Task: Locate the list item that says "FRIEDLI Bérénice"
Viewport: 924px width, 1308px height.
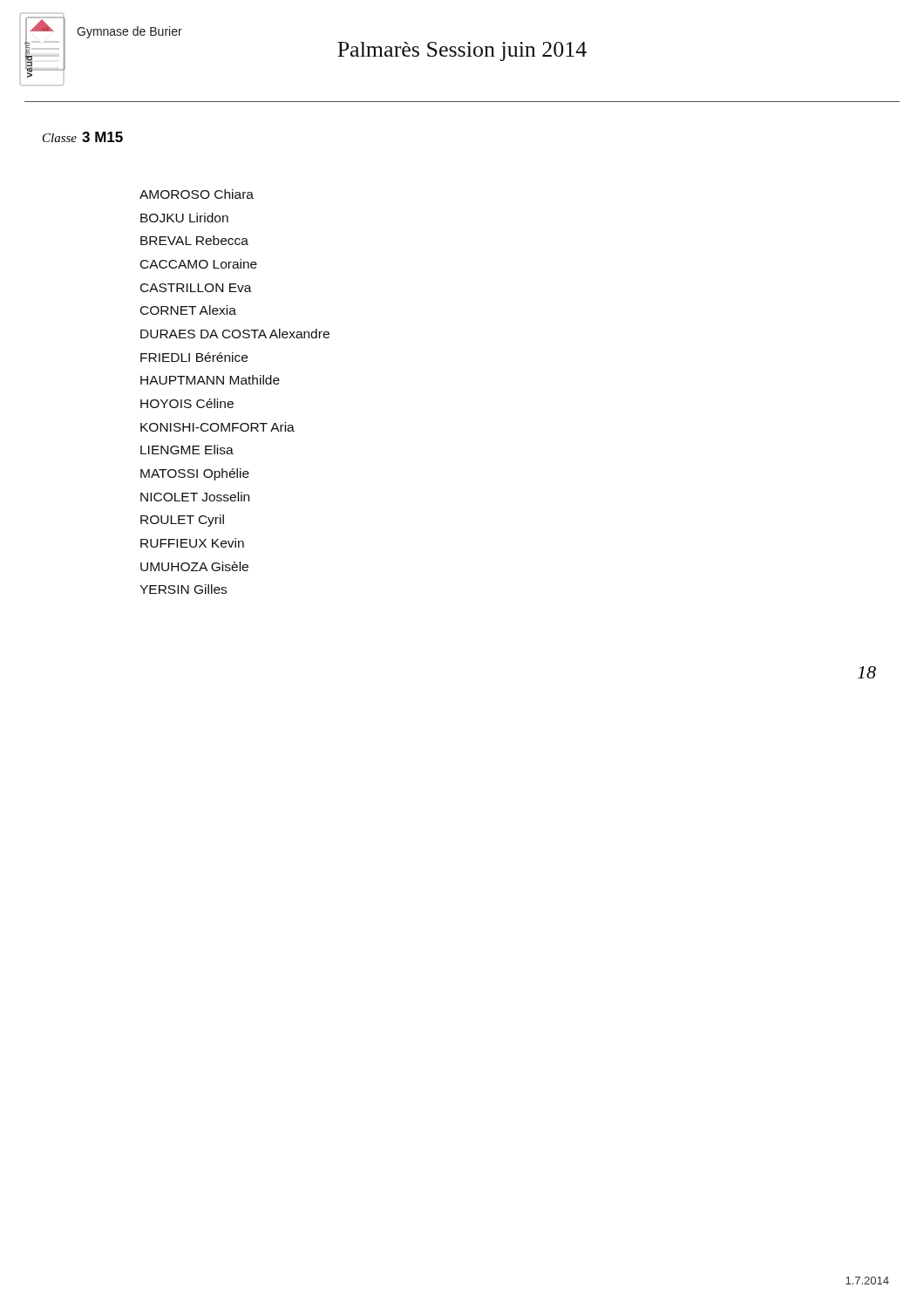Action: point(194,357)
